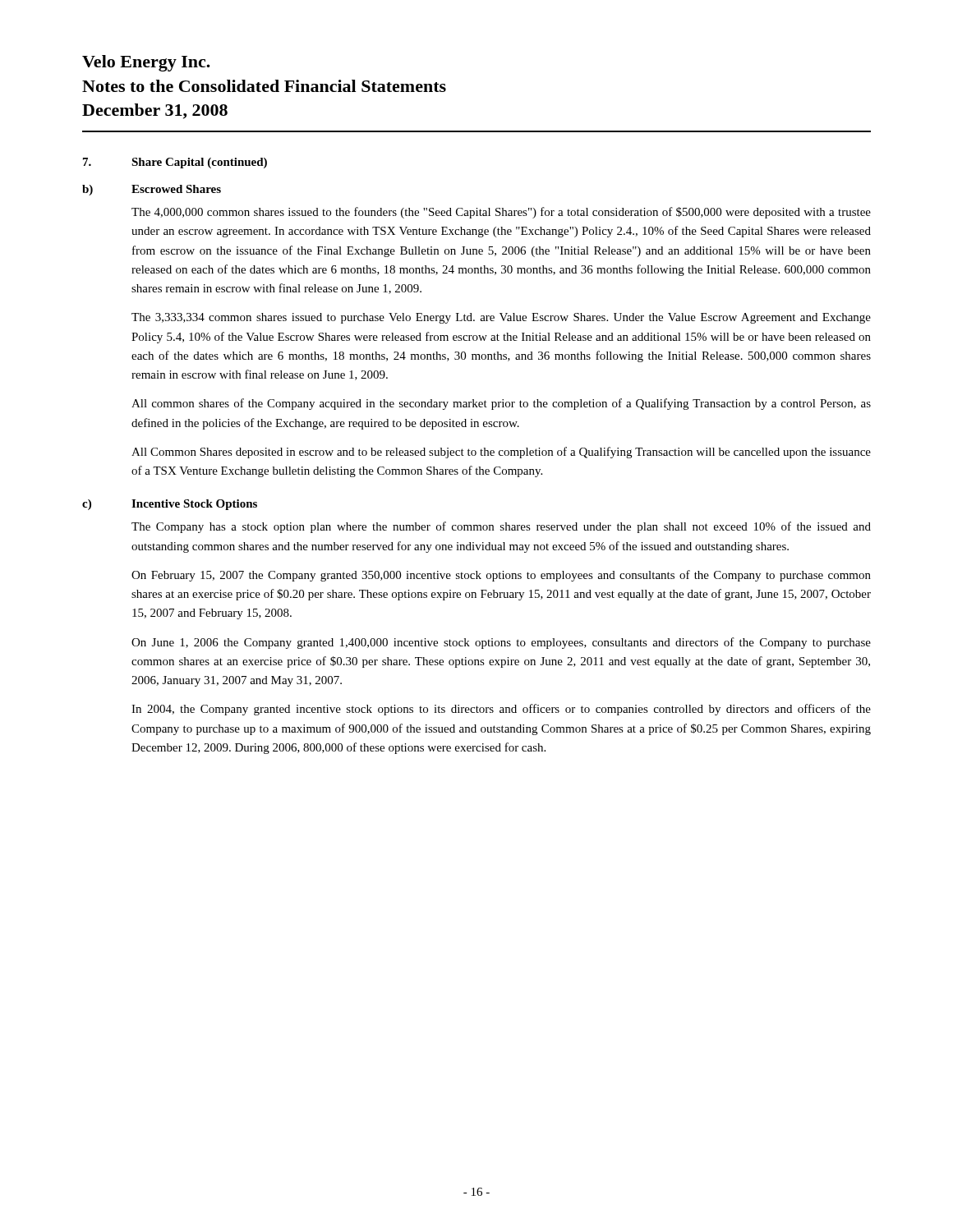Find the title
953x1232 pixels.
[x=476, y=86]
